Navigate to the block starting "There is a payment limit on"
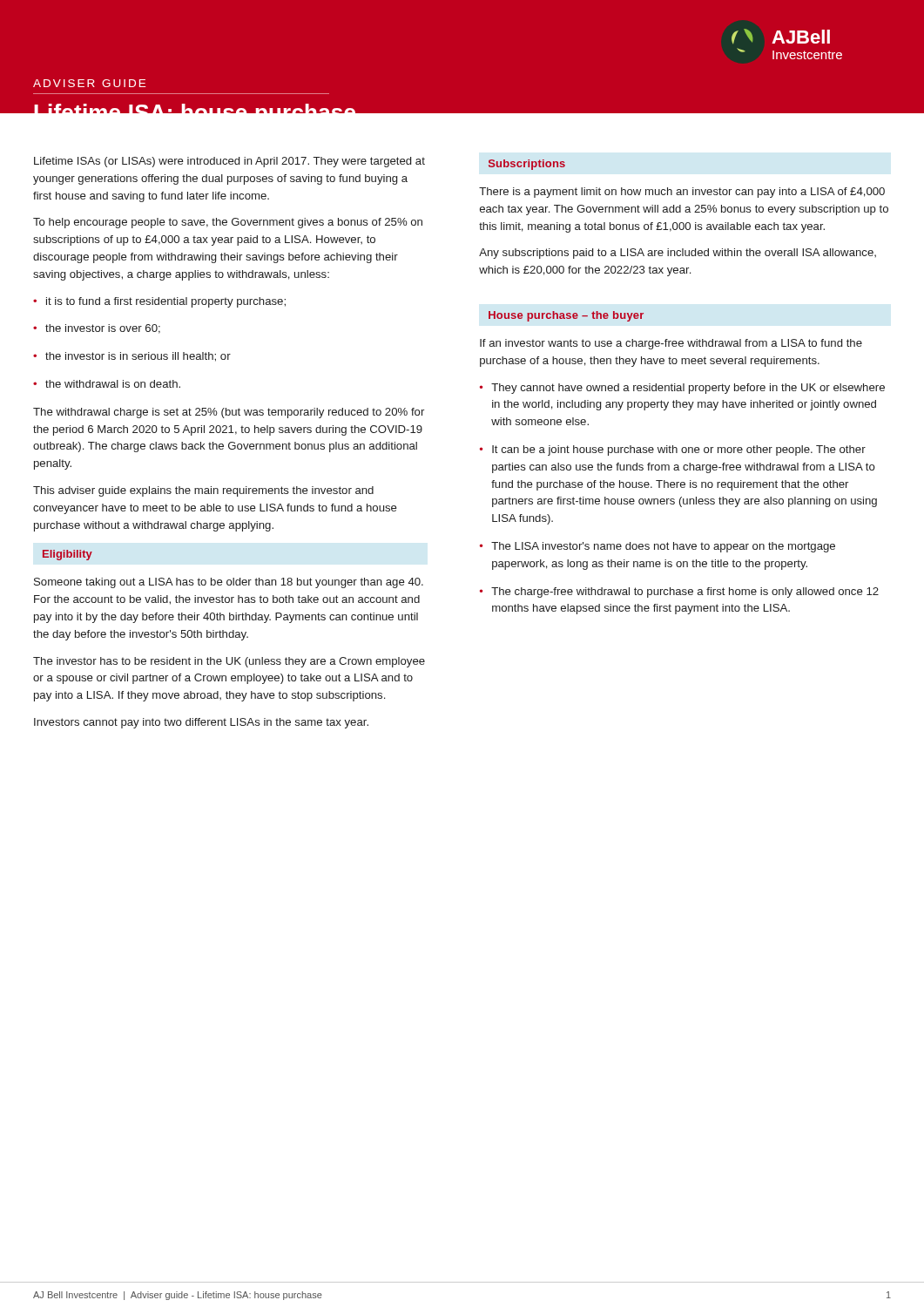This screenshot has width=924, height=1307. pos(685,209)
